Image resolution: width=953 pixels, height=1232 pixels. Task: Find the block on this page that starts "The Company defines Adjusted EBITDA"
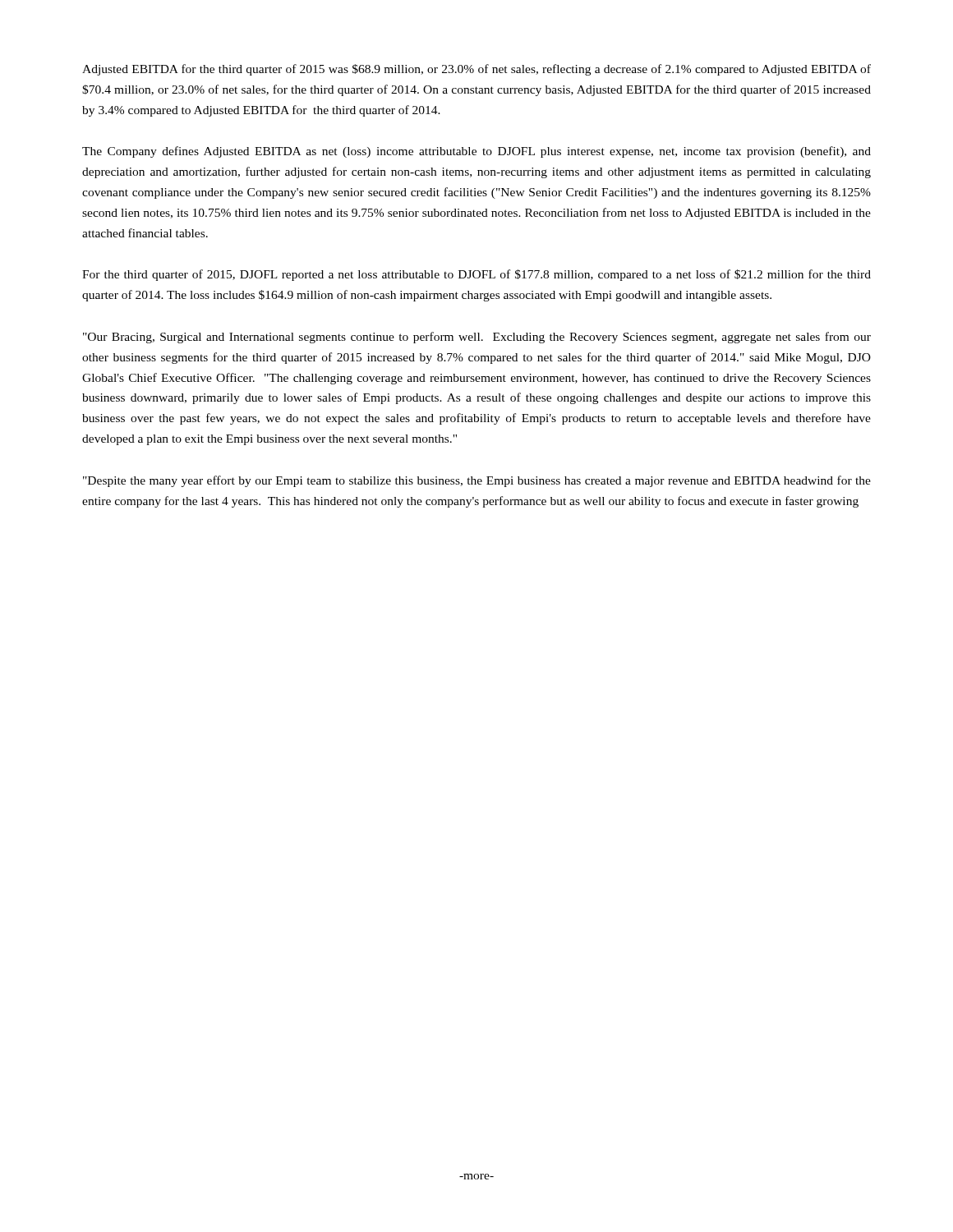click(x=476, y=192)
